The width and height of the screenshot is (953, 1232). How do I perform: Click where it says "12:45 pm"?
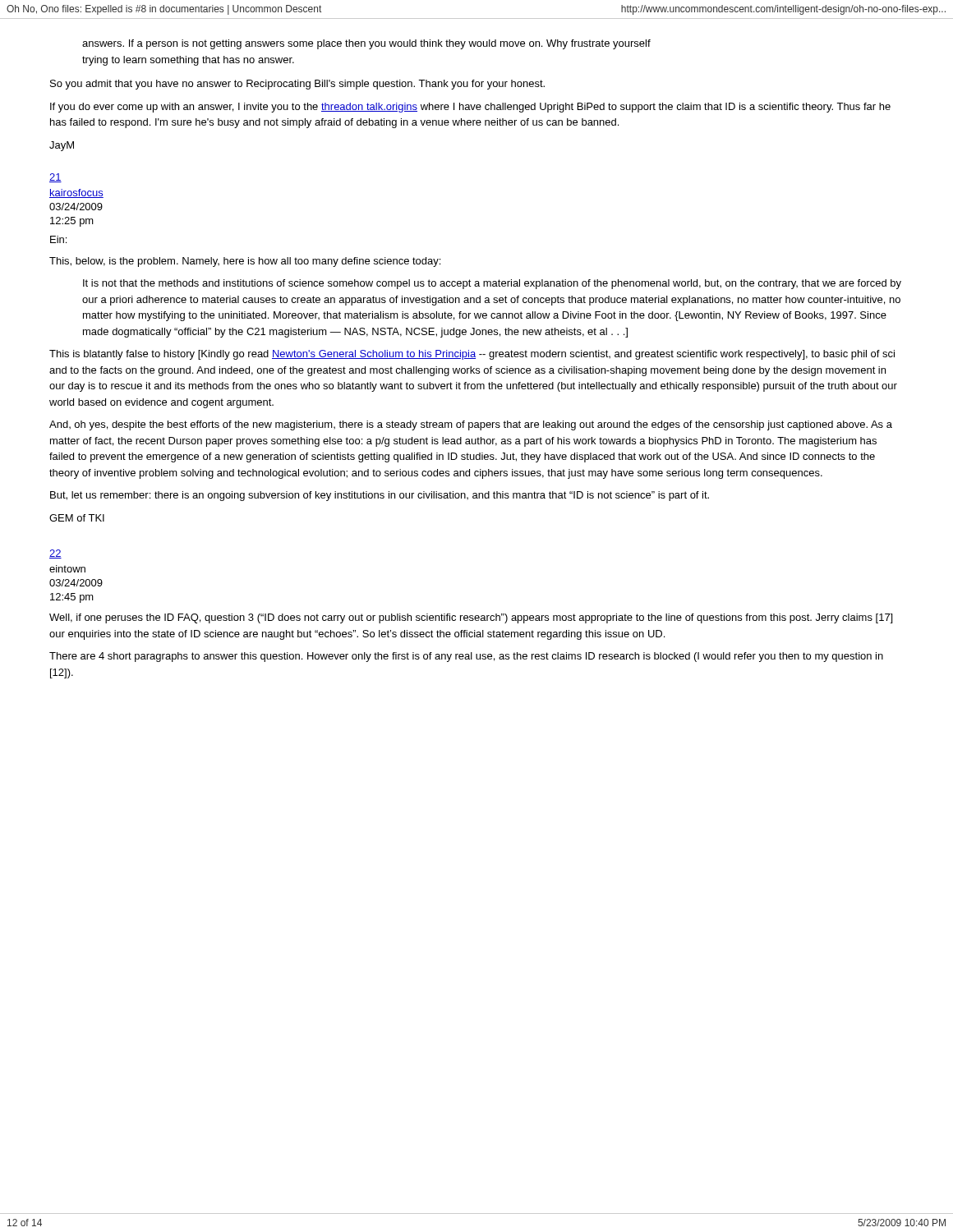point(72,597)
